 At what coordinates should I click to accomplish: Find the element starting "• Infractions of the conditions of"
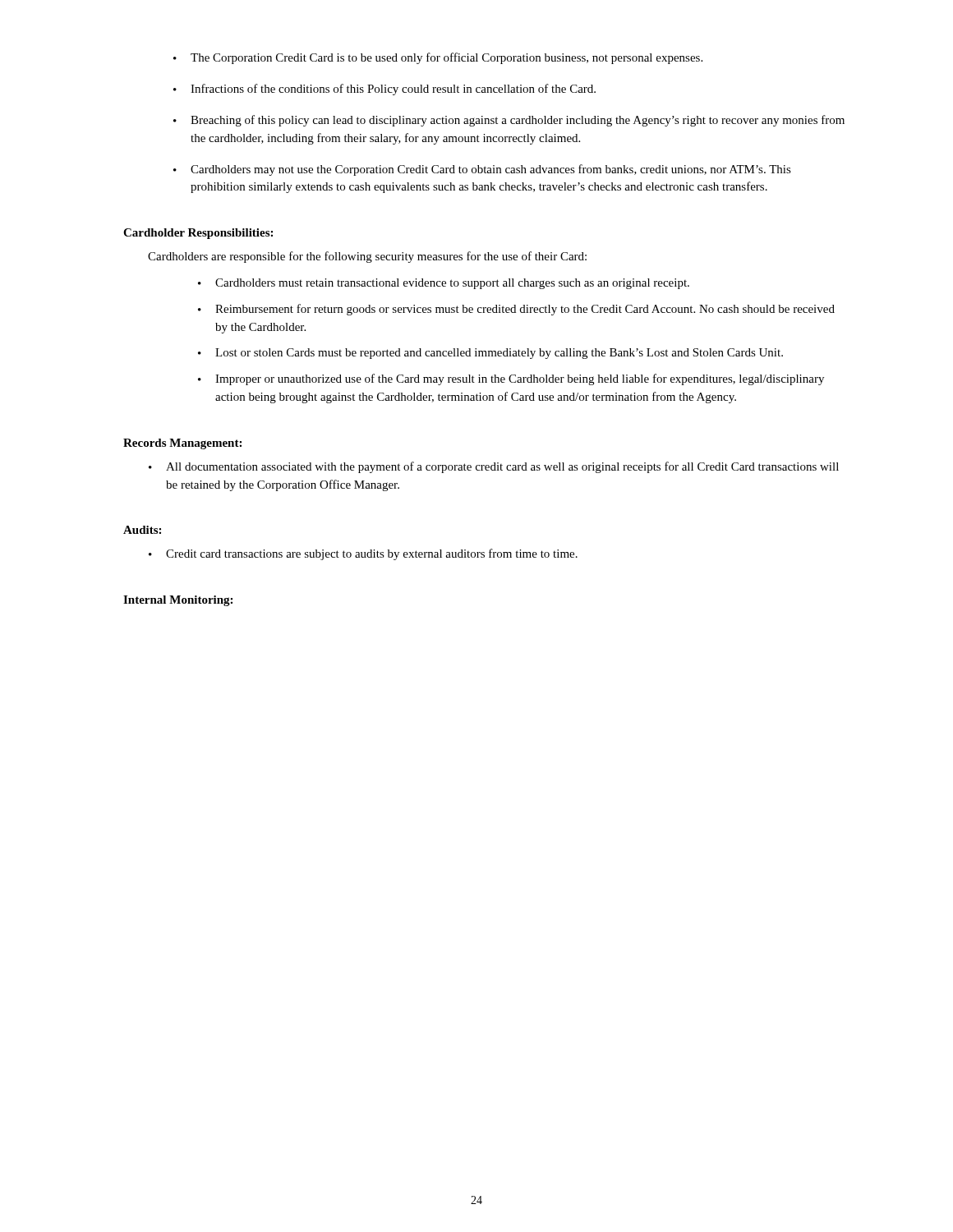384,90
